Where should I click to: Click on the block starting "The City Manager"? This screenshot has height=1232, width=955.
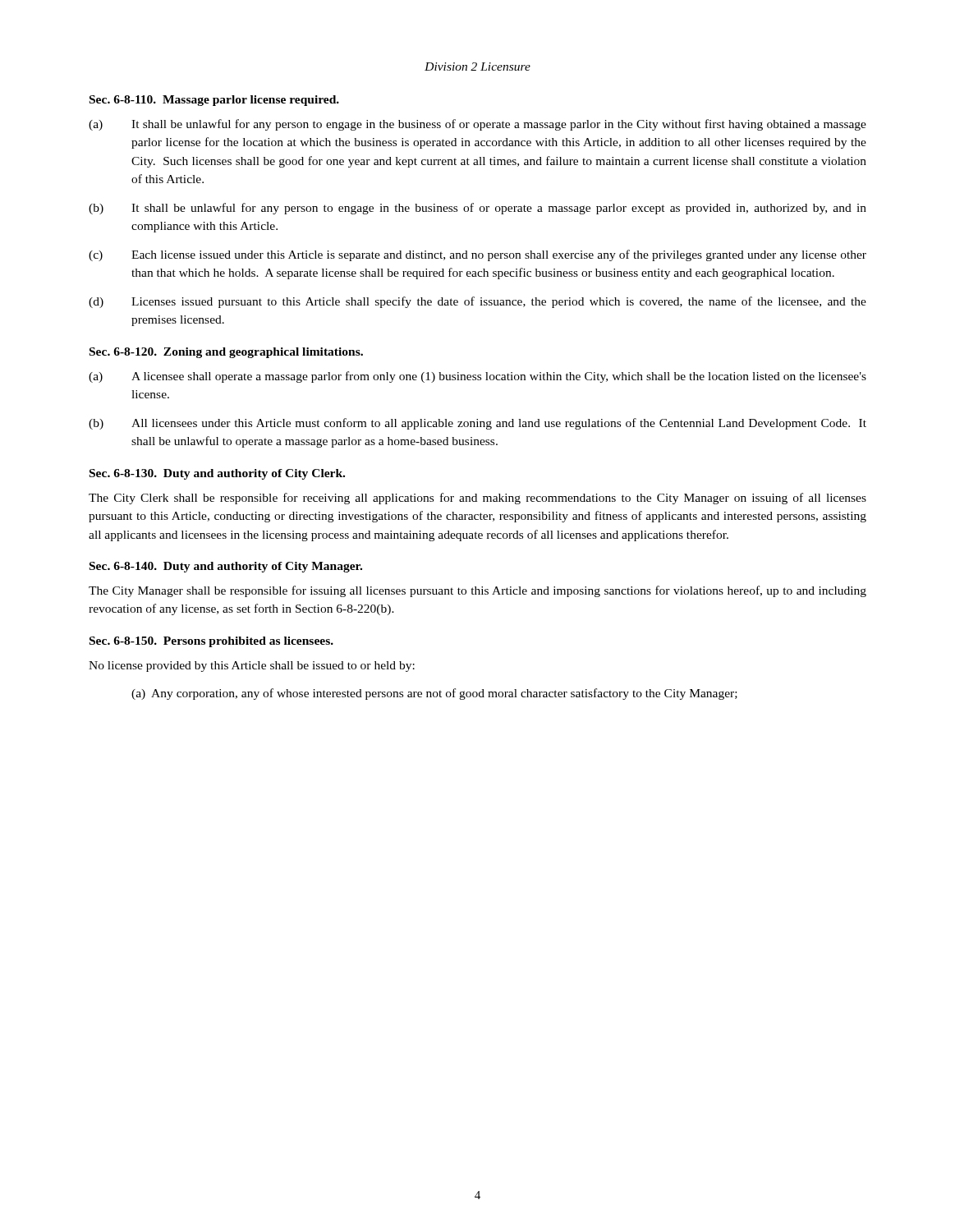point(478,599)
